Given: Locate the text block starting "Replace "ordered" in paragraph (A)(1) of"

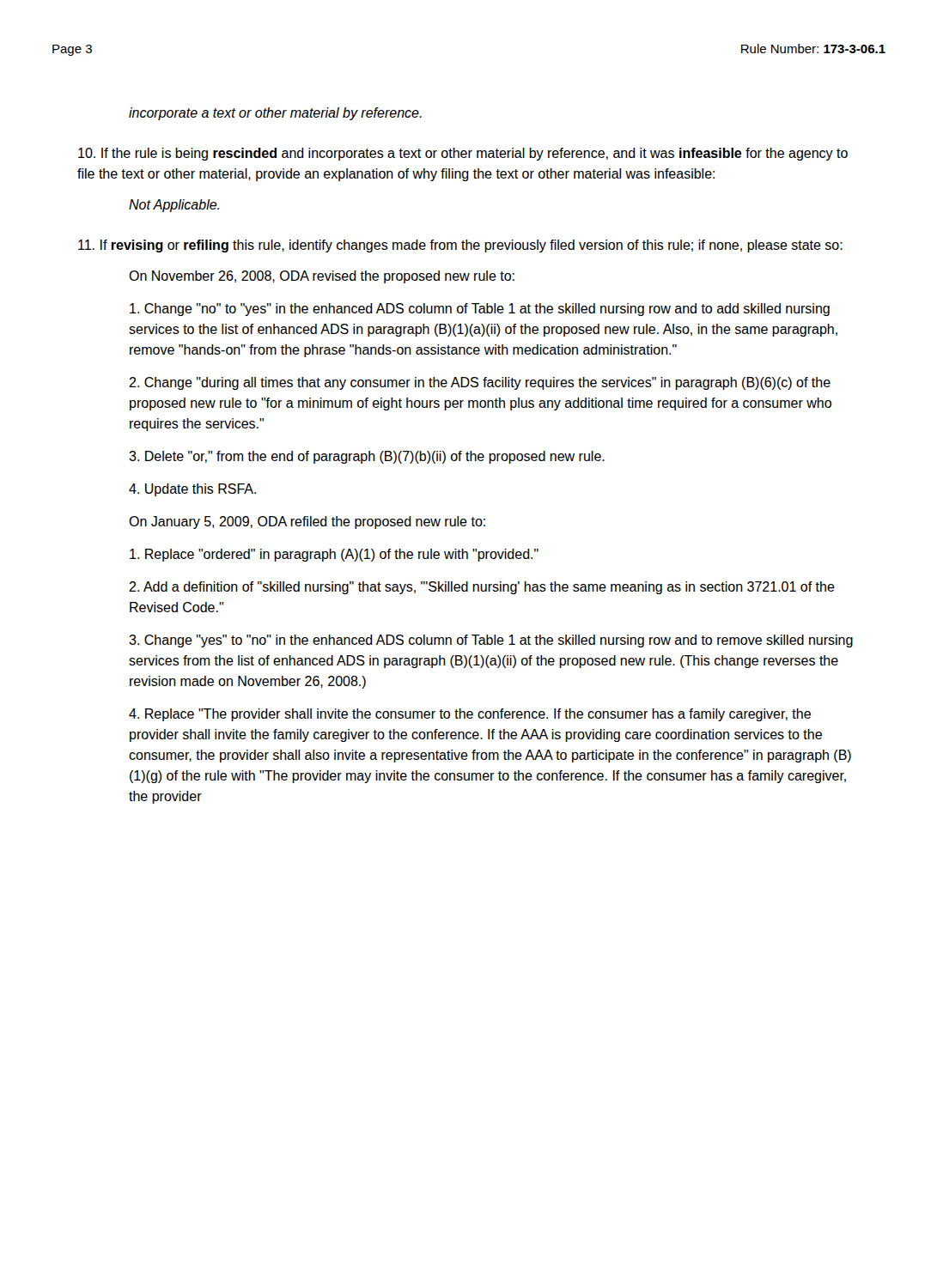Looking at the screenshot, I should tap(334, 555).
